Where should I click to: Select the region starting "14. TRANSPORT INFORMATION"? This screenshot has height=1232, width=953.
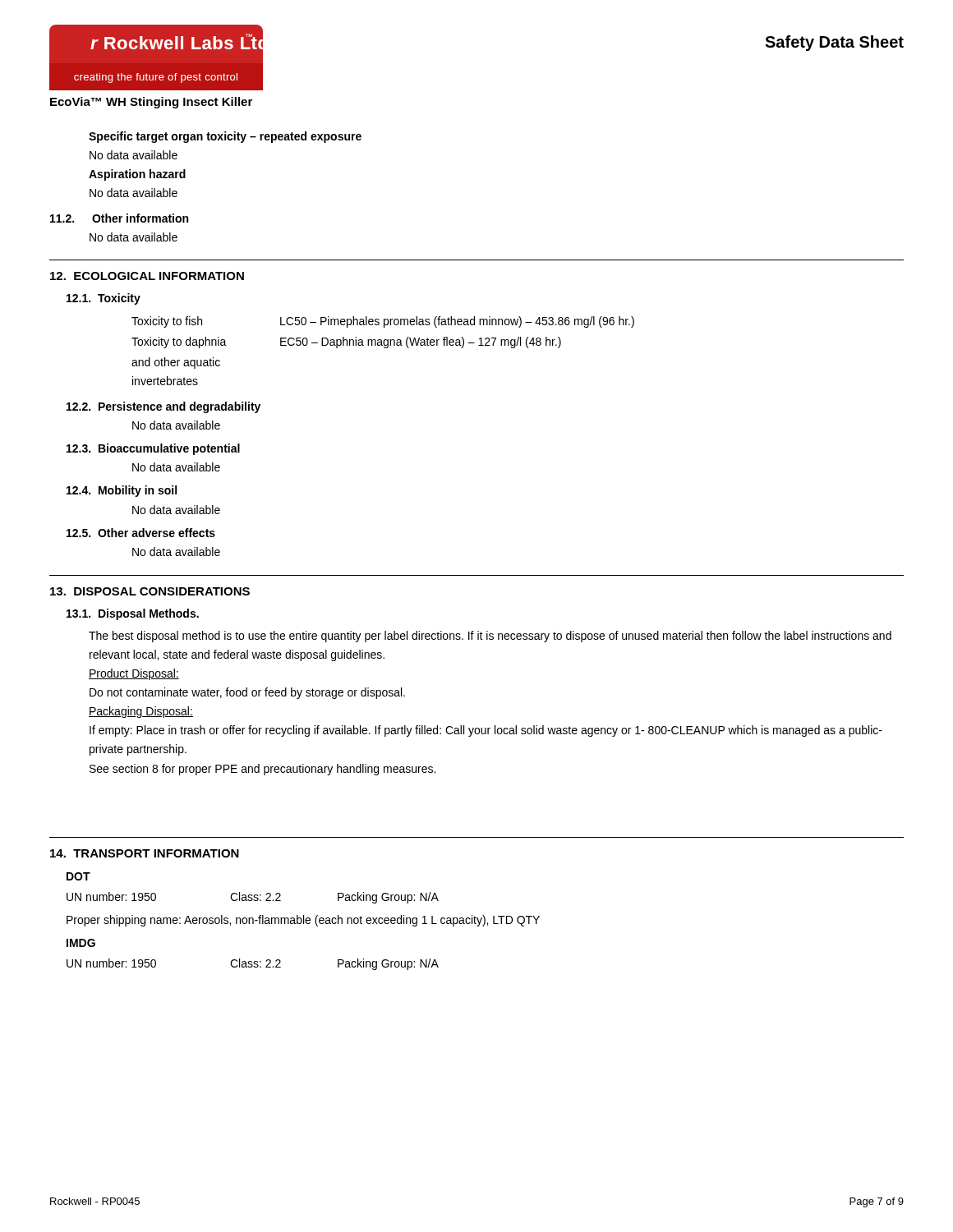tap(144, 853)
